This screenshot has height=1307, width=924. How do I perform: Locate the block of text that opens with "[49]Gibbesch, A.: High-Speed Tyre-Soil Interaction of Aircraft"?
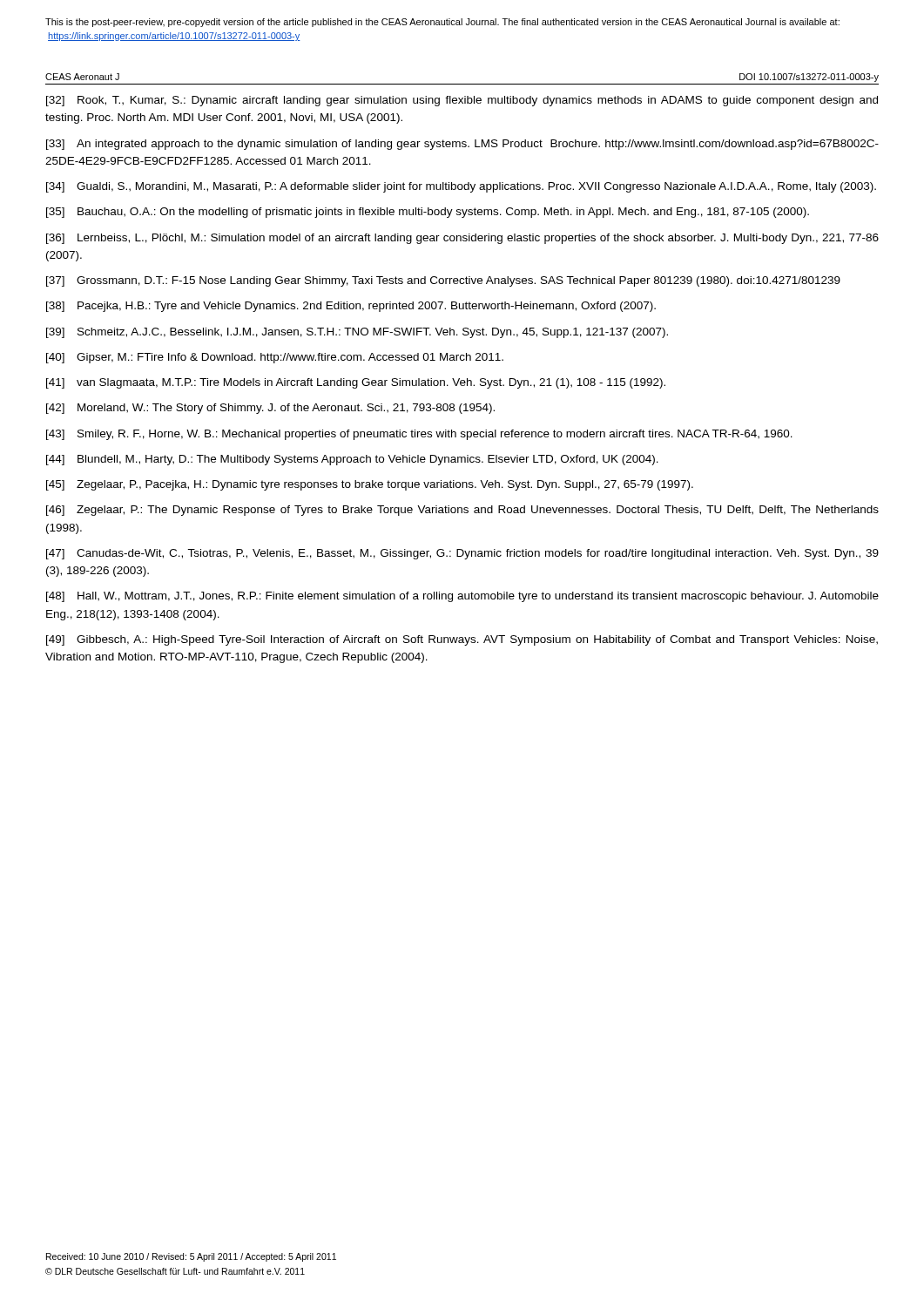tap(462, 647)
